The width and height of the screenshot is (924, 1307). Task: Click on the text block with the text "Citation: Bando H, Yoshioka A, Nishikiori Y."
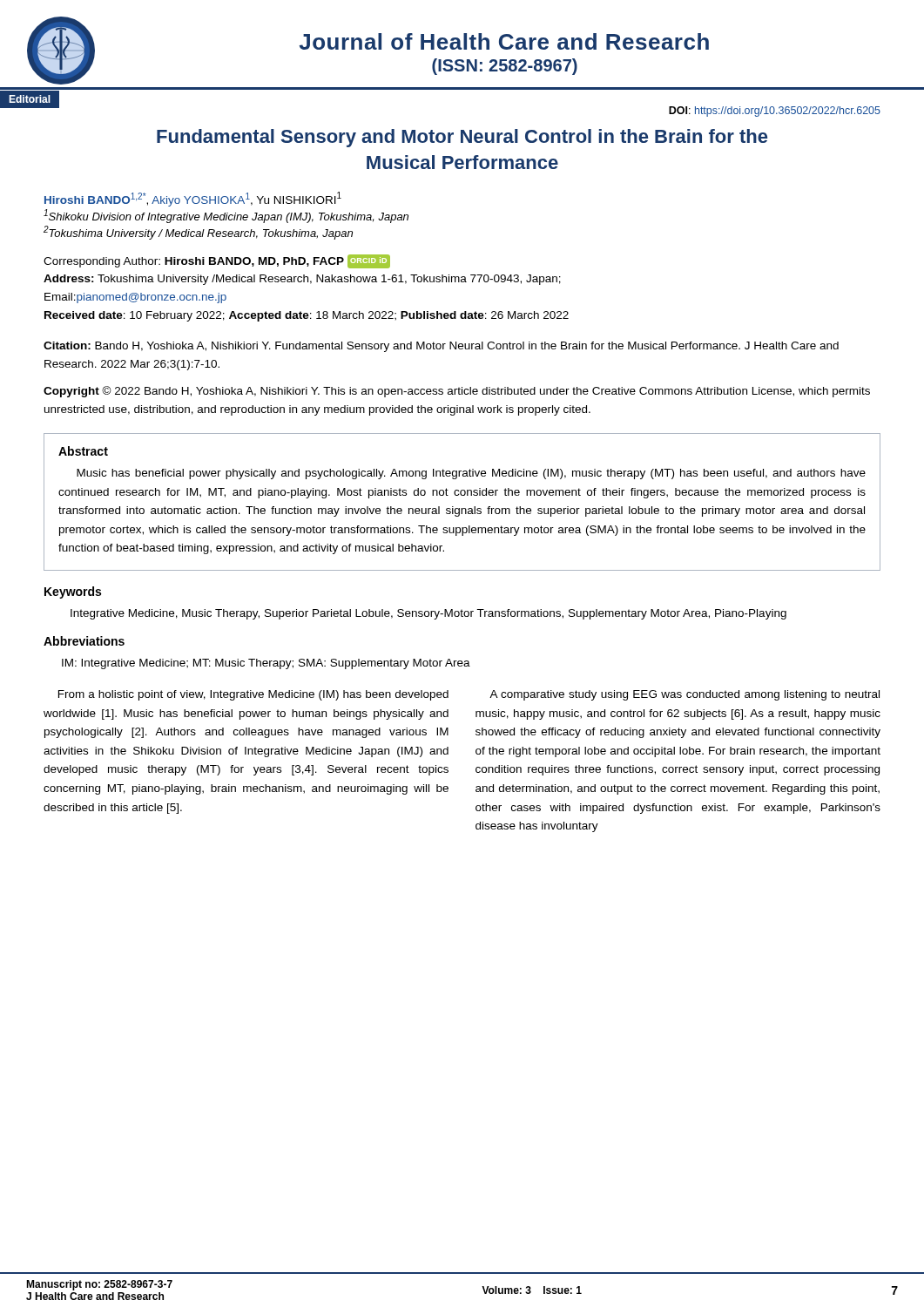441,355
